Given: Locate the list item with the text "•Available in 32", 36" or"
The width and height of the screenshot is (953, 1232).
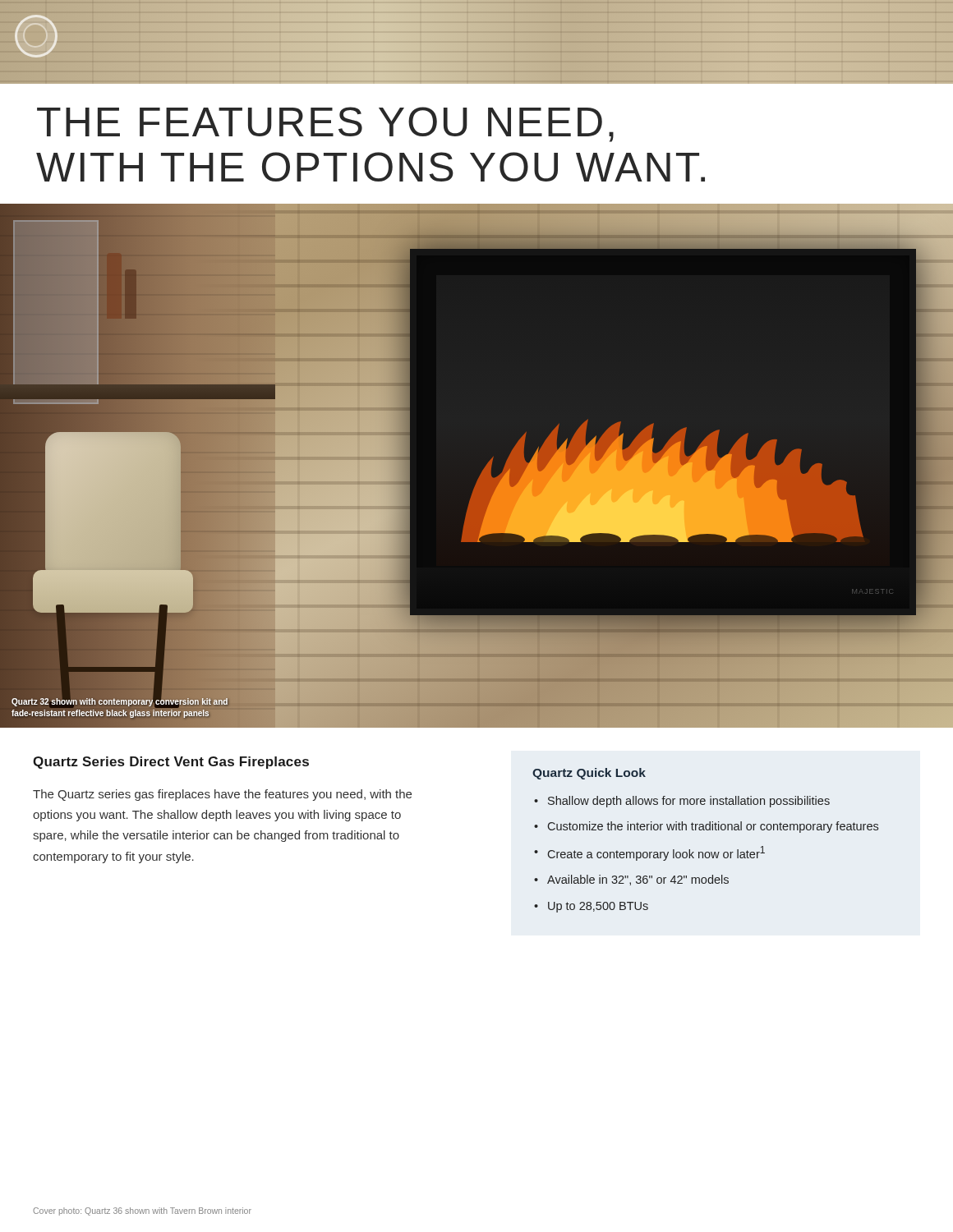Looking at the screenshot, I should [716, 880].
